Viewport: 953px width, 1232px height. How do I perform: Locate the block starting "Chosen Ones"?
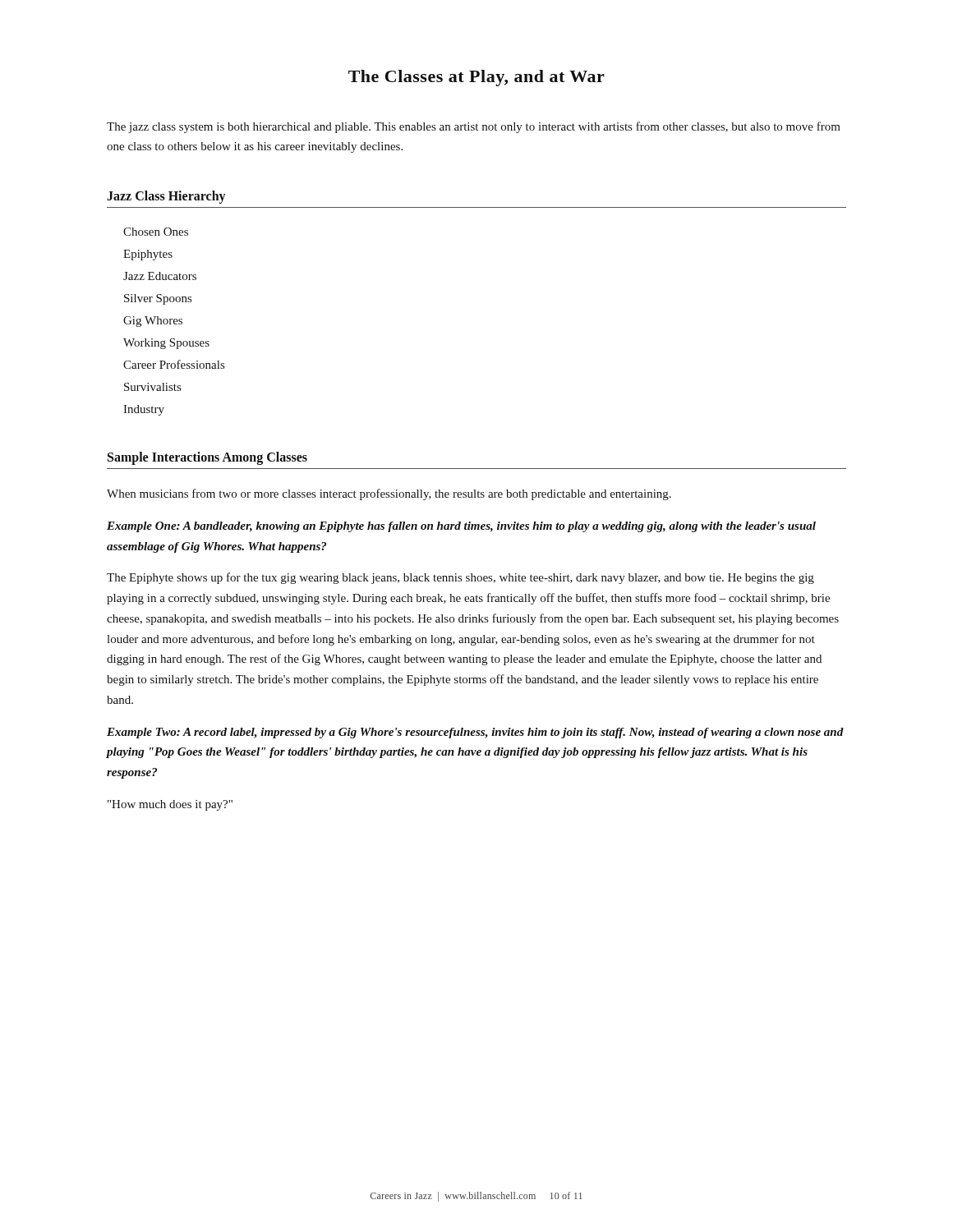pos(156,232)
